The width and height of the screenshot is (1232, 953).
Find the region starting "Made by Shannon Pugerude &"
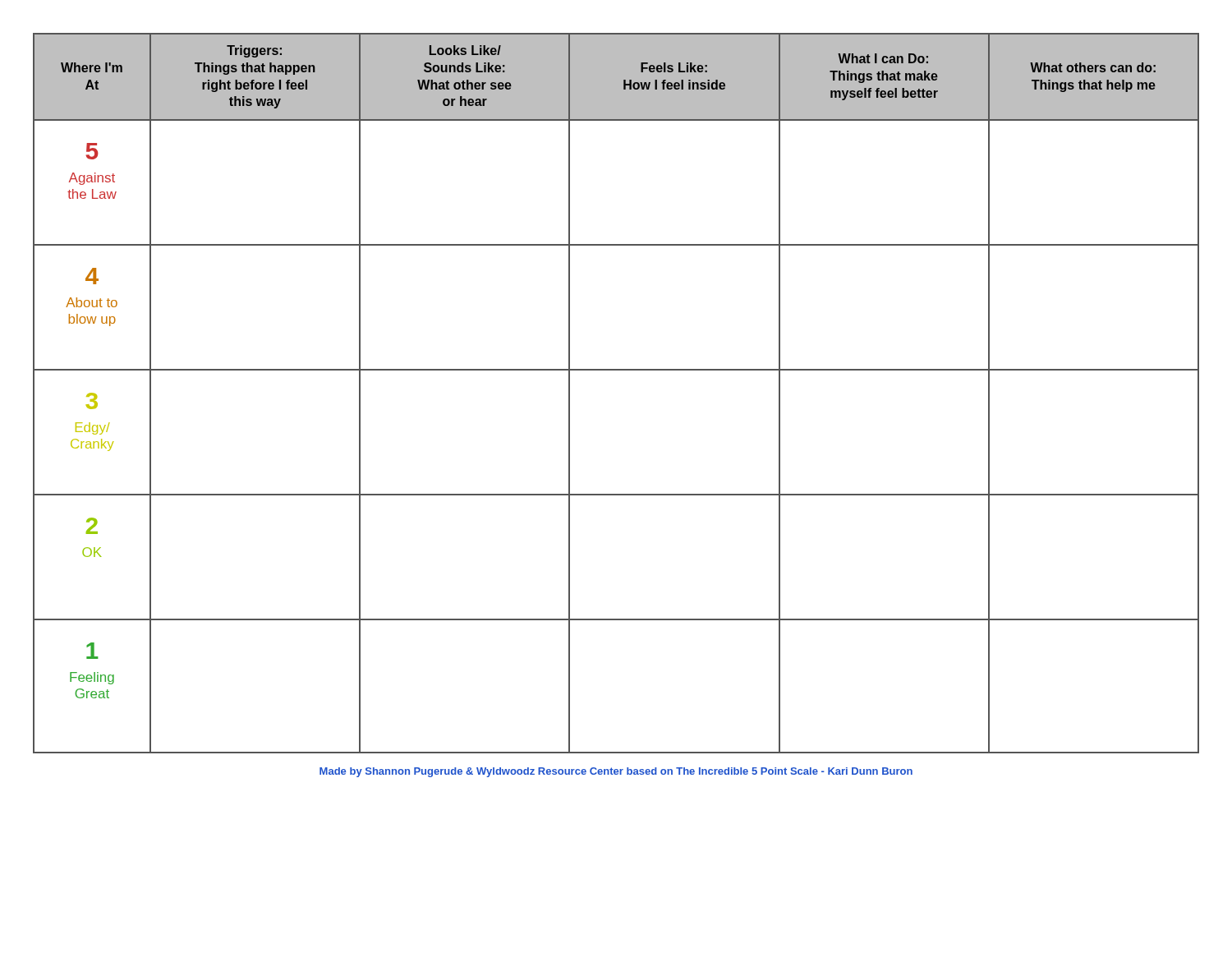click(616, 771)
